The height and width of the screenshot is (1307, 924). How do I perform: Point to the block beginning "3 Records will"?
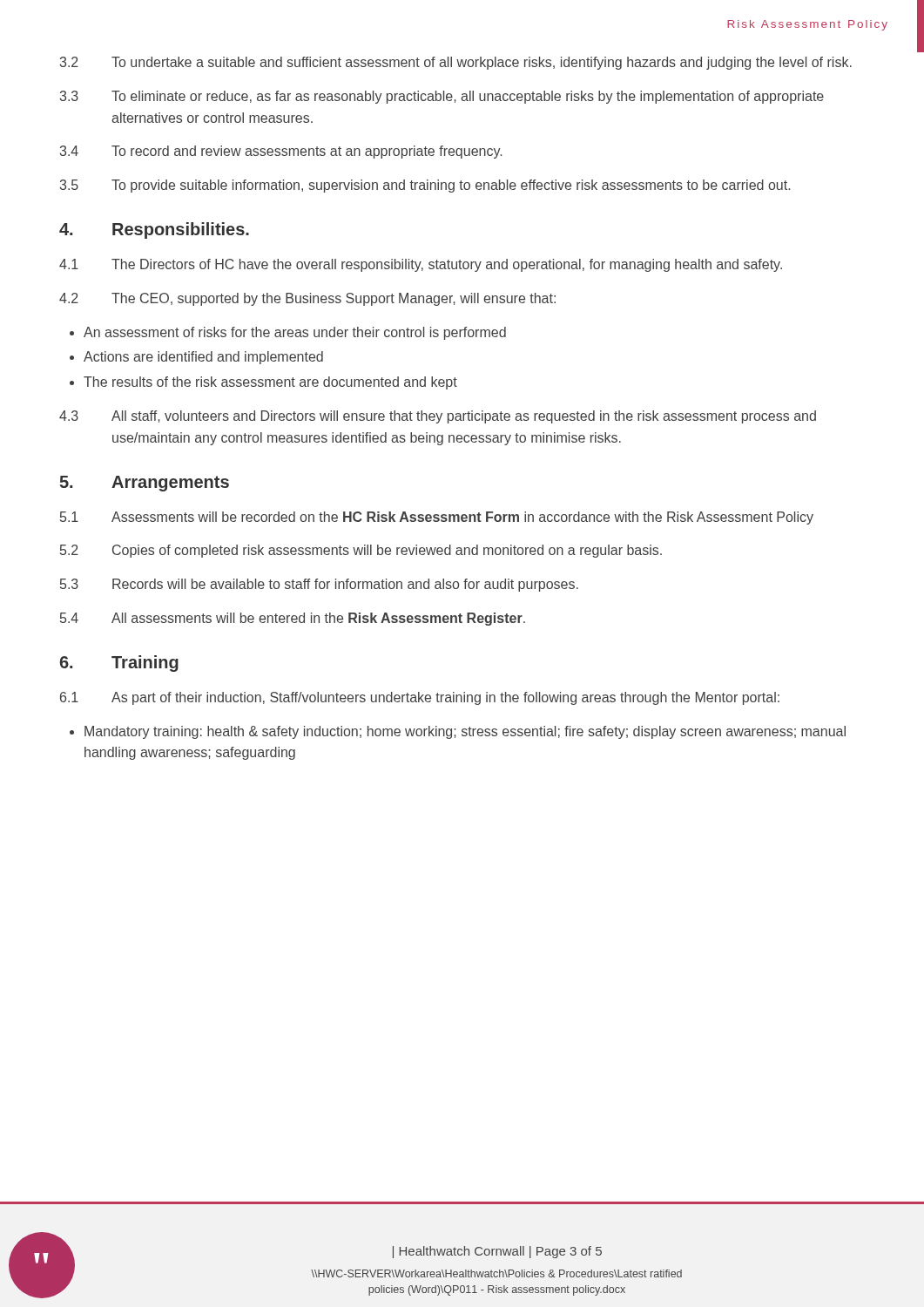(x=462, y=585)
